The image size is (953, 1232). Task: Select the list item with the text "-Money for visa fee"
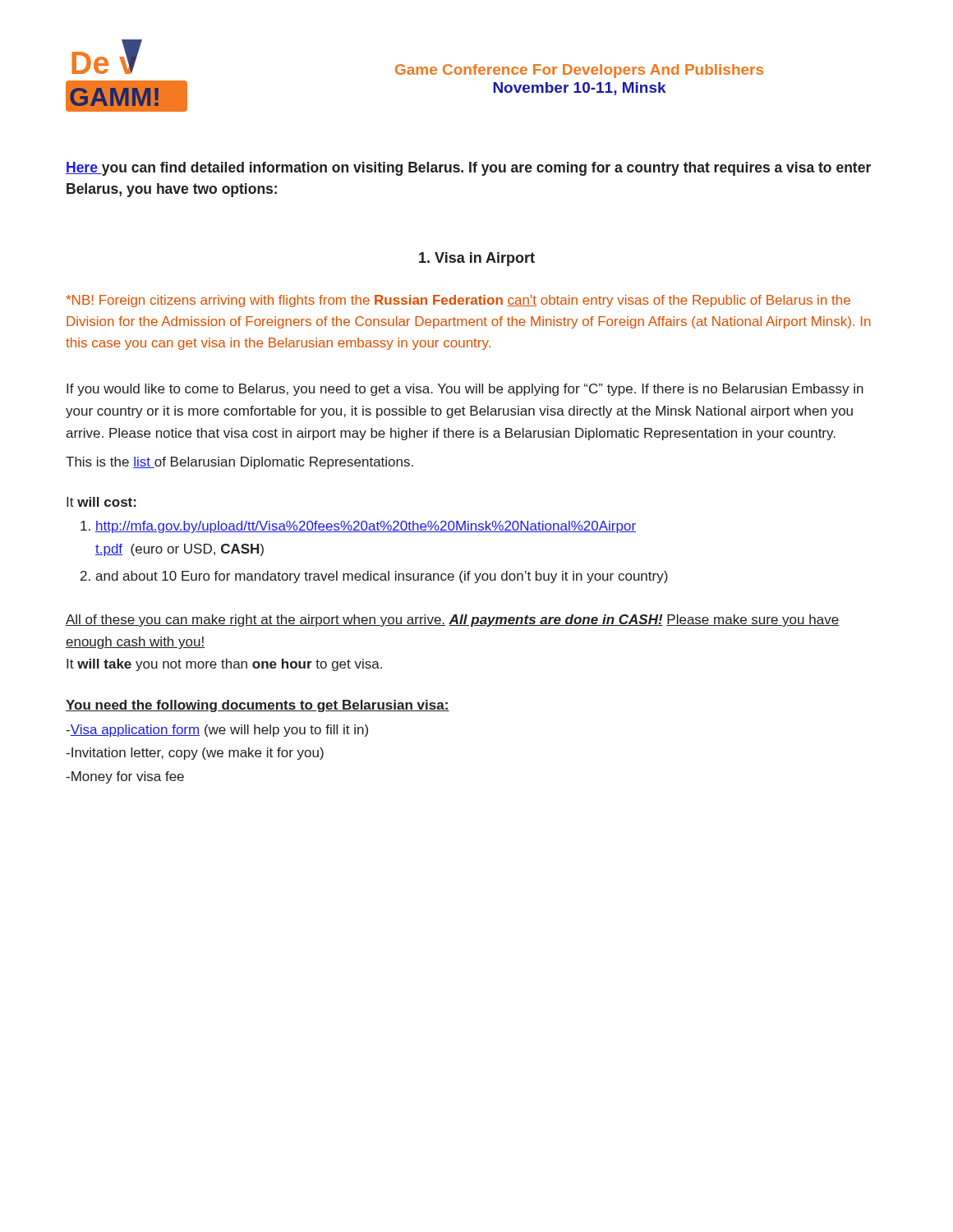click(125, 777)
